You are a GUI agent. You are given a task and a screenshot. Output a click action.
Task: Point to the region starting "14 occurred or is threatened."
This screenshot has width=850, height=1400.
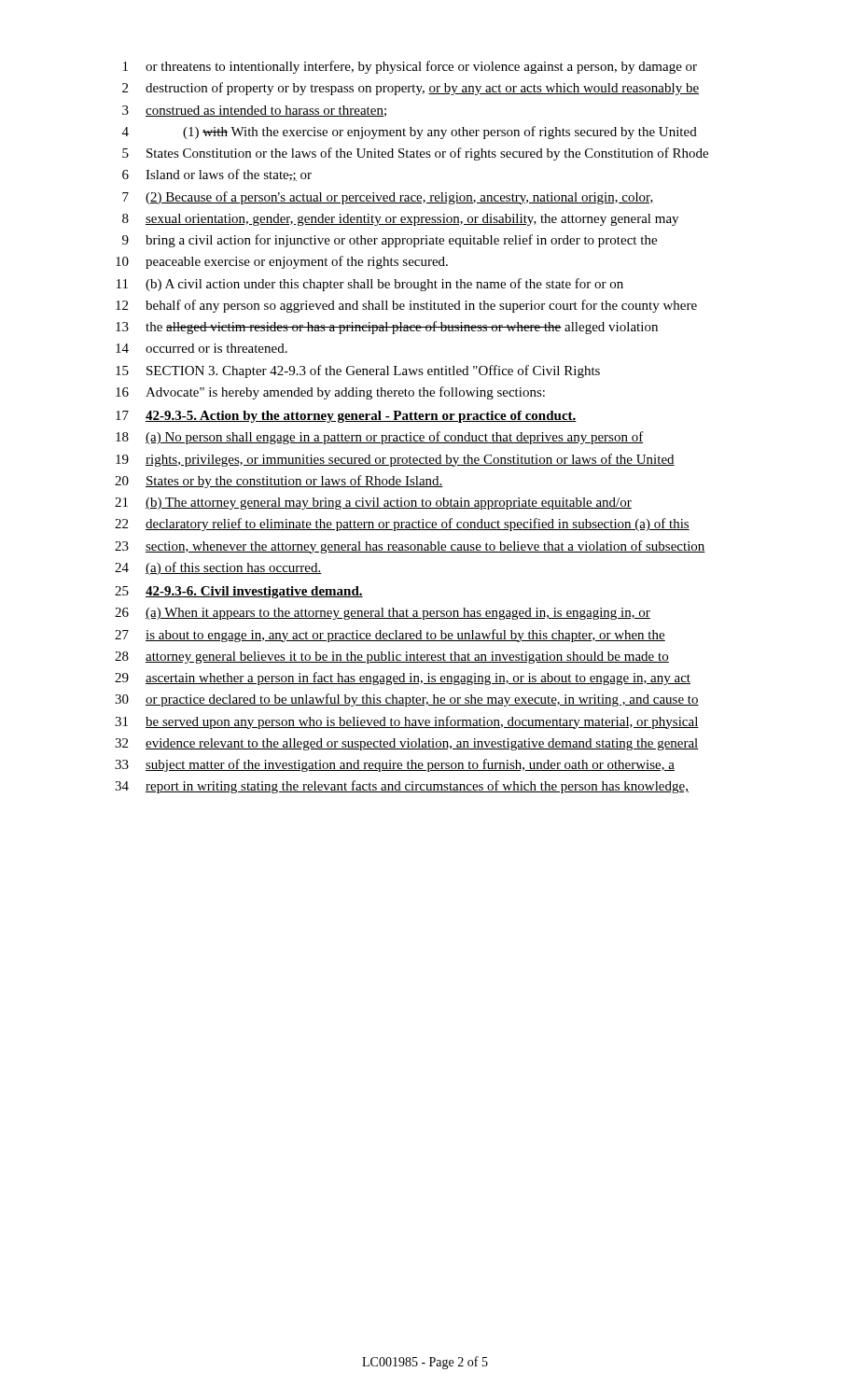pos(202,348)
